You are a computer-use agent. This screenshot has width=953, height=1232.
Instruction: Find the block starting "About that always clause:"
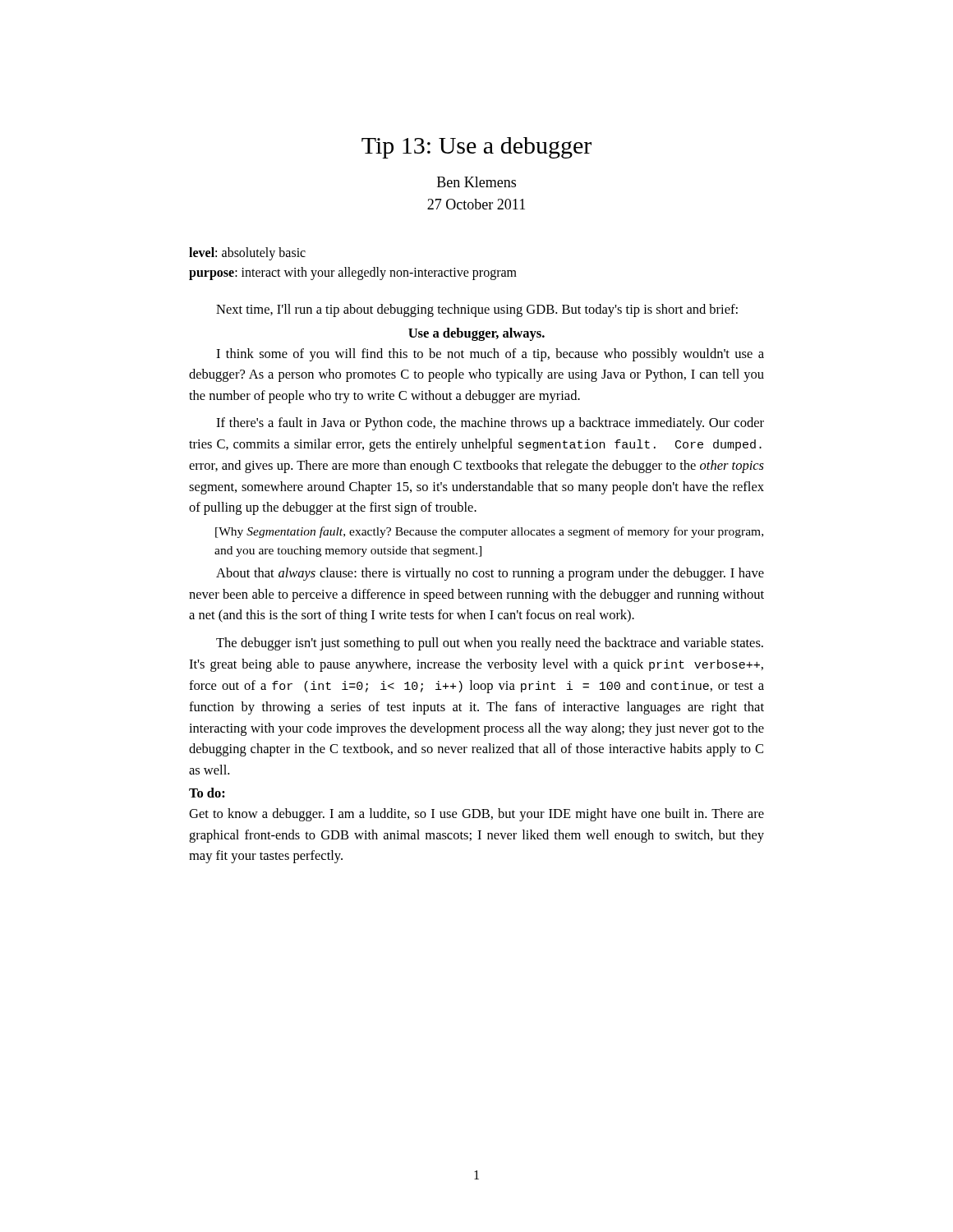coord(476,594)
